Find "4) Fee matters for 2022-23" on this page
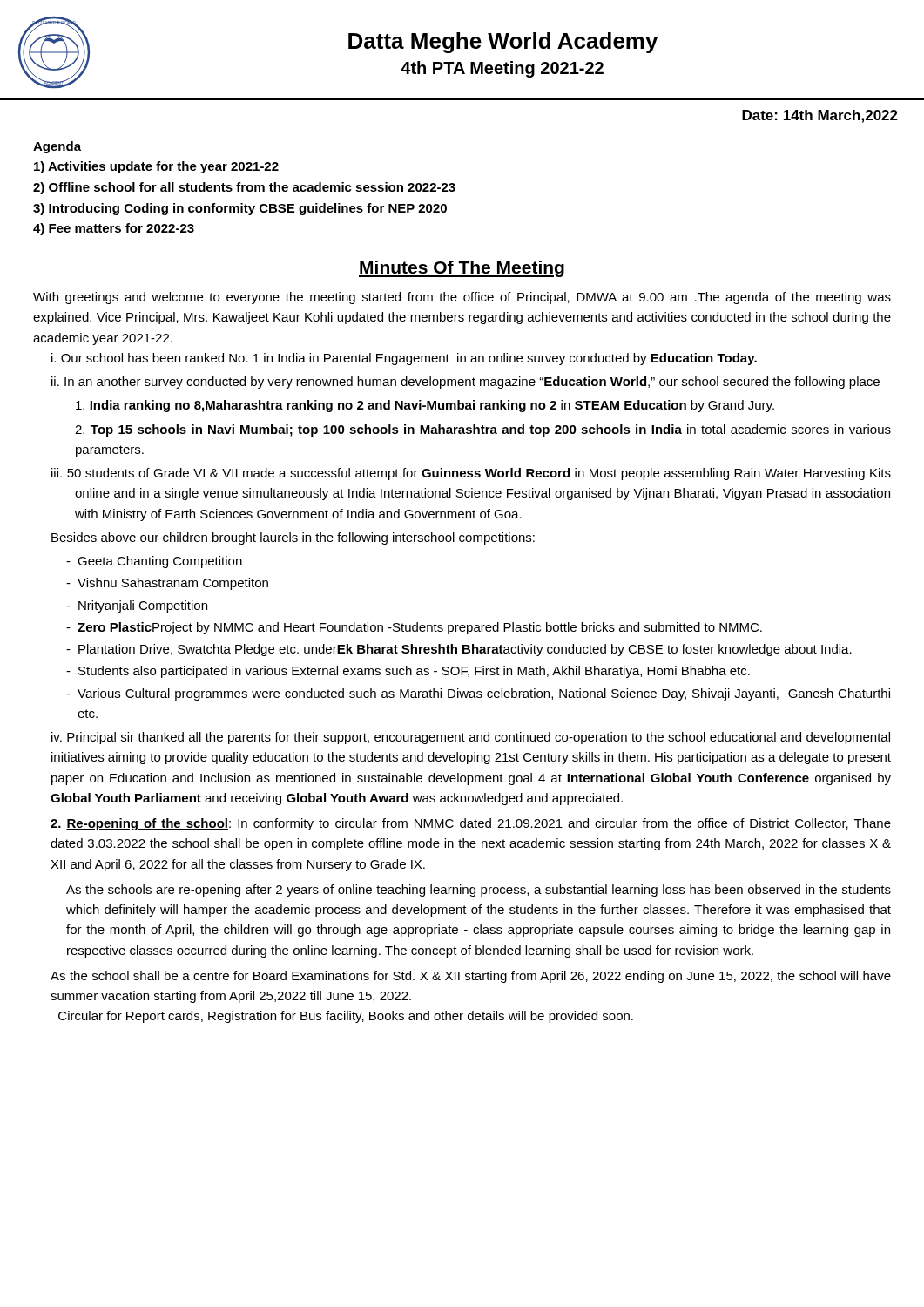 pyautogui.click(x=114, y=228)
